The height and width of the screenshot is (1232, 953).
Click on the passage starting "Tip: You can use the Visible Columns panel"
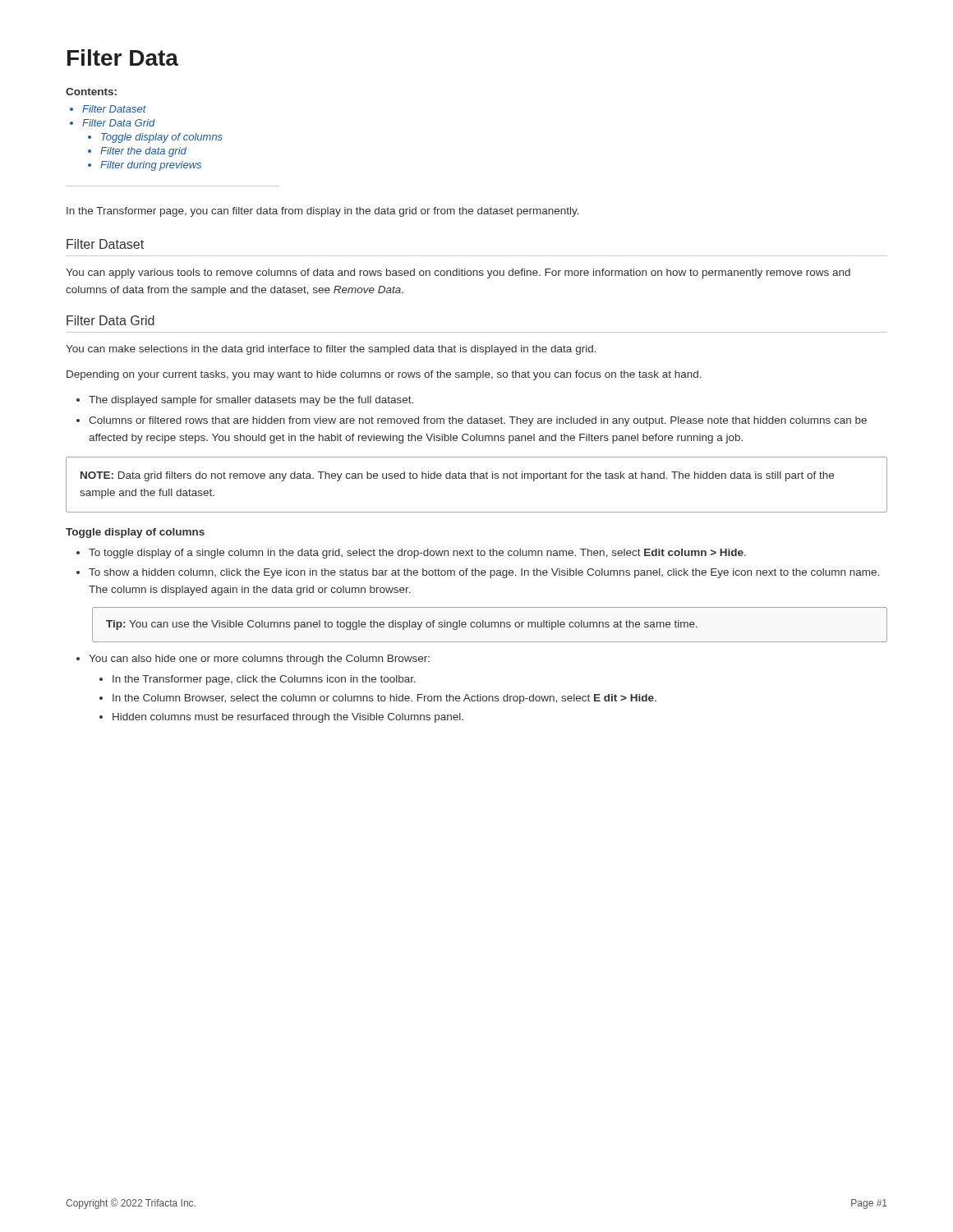click(402, 624)
